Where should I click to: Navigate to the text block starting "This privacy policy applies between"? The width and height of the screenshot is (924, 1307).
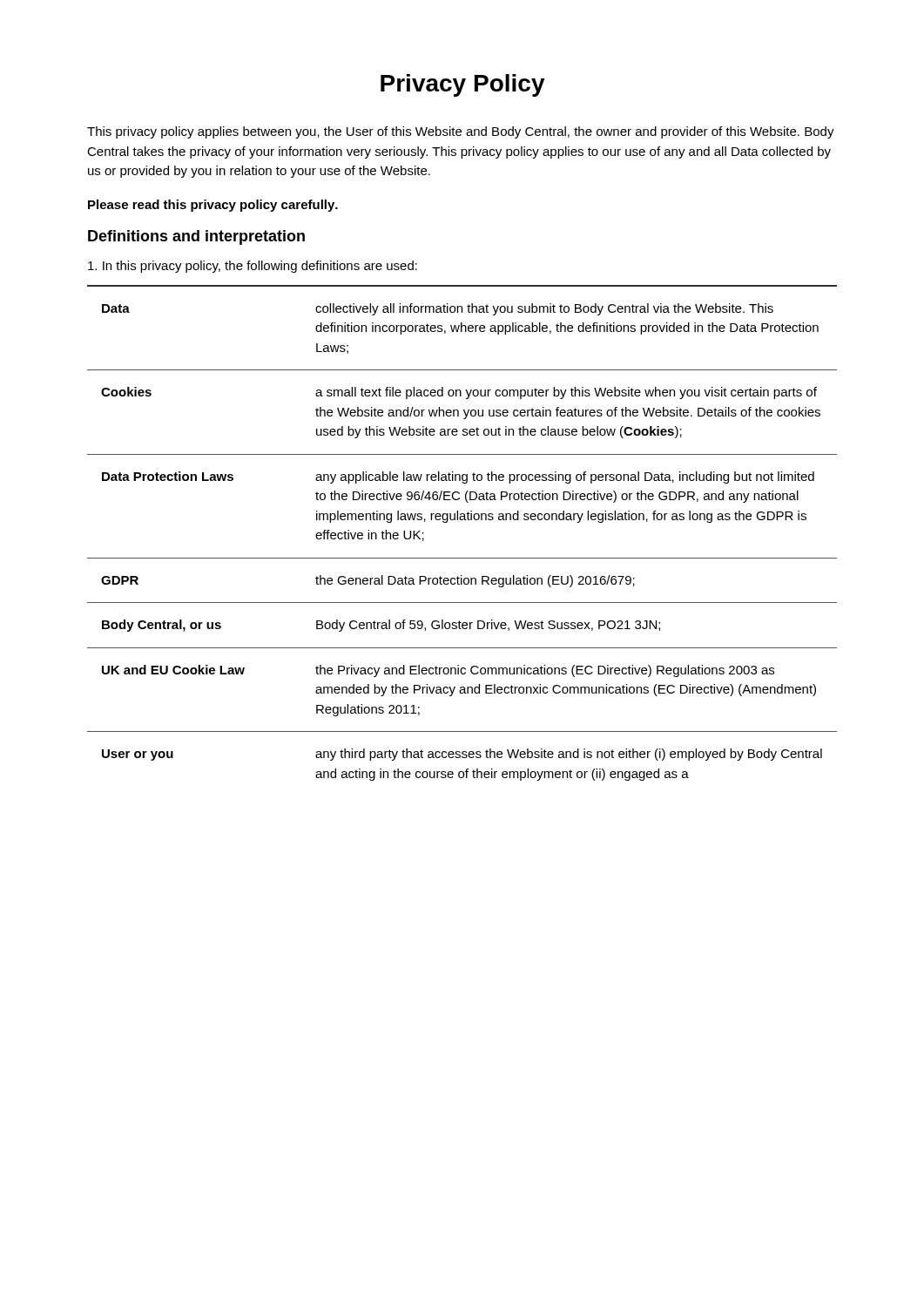click(x=460, y=151)
